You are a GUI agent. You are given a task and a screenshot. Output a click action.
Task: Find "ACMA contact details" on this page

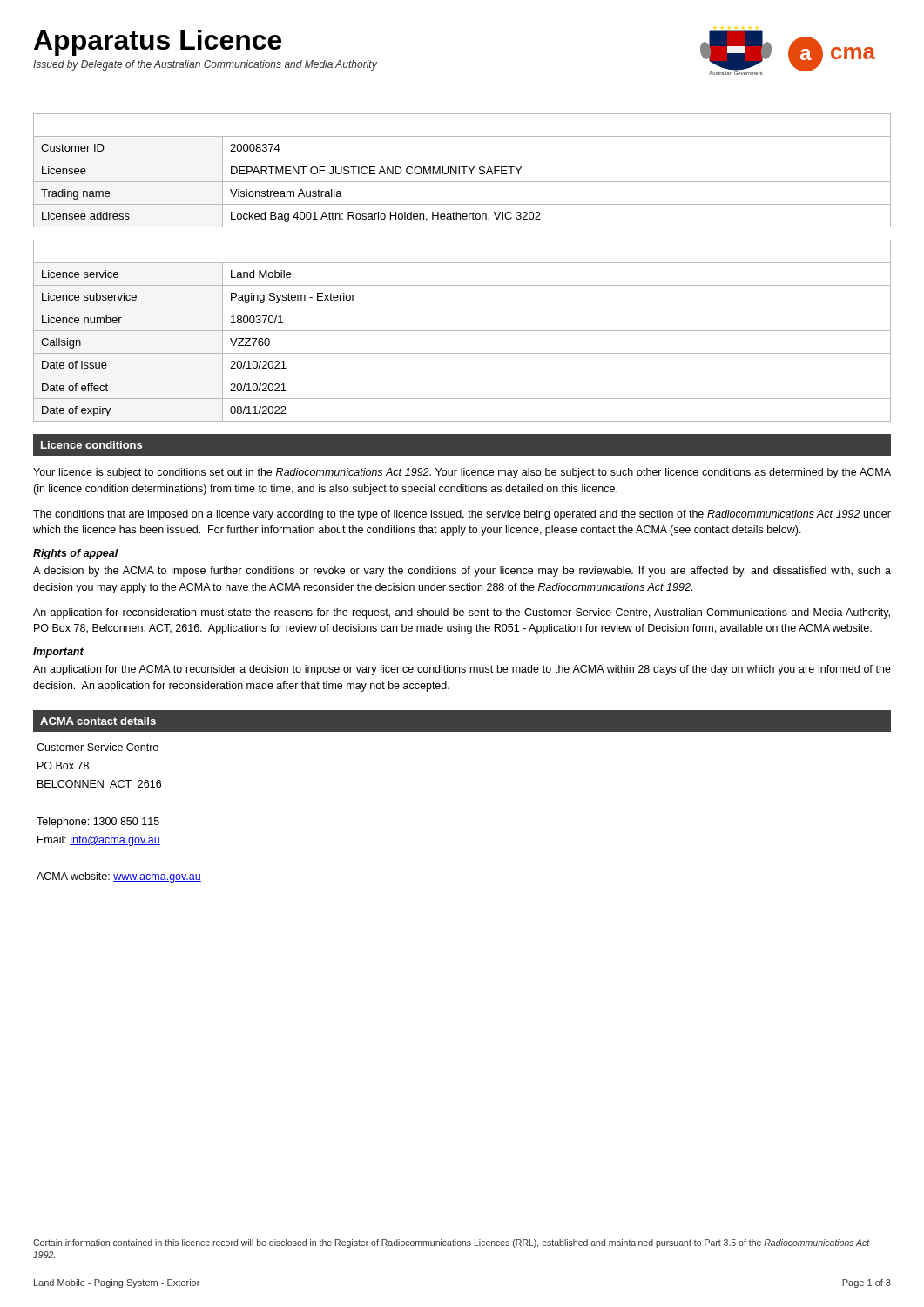[98, 721]
